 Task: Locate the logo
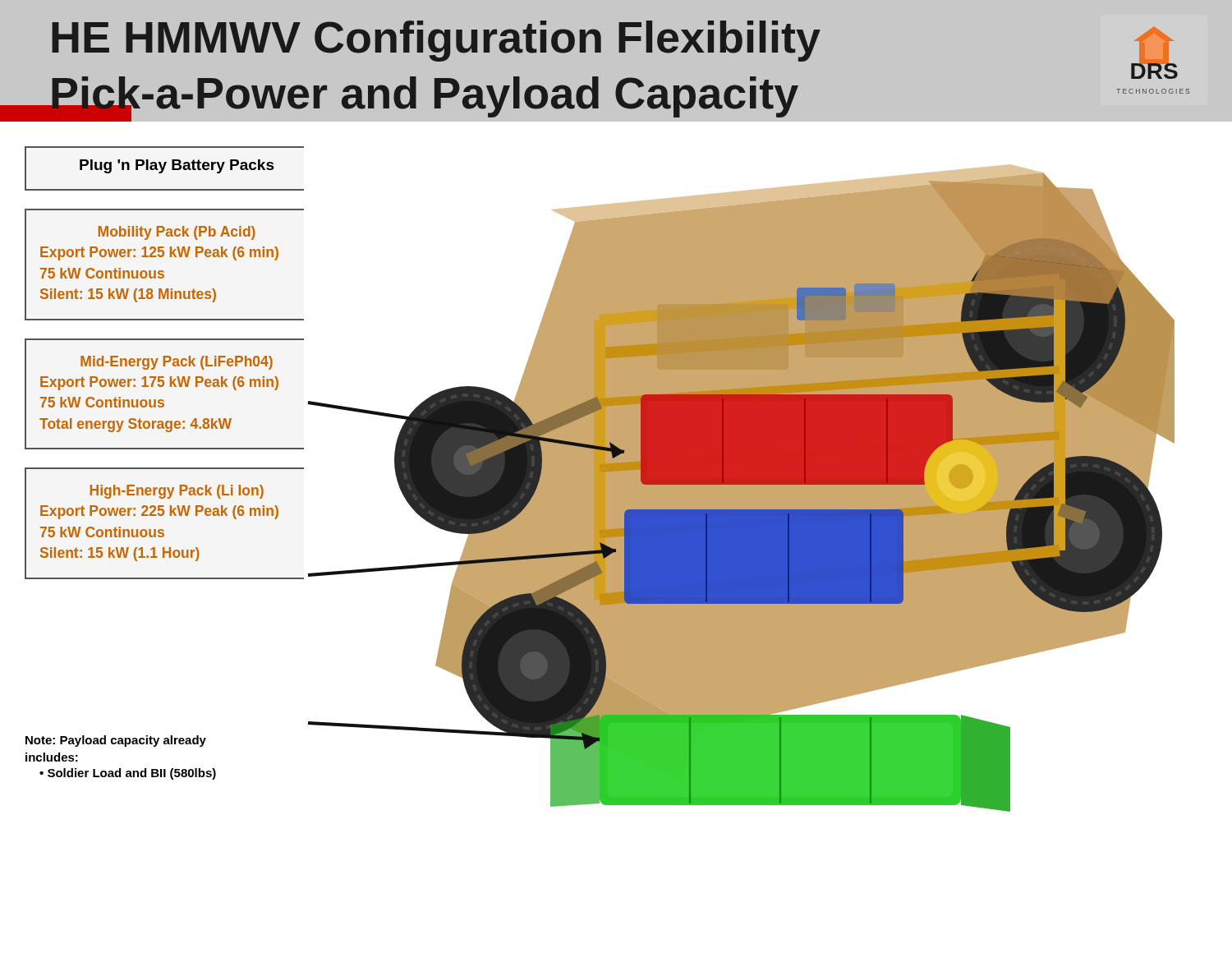coord(1154,60)
